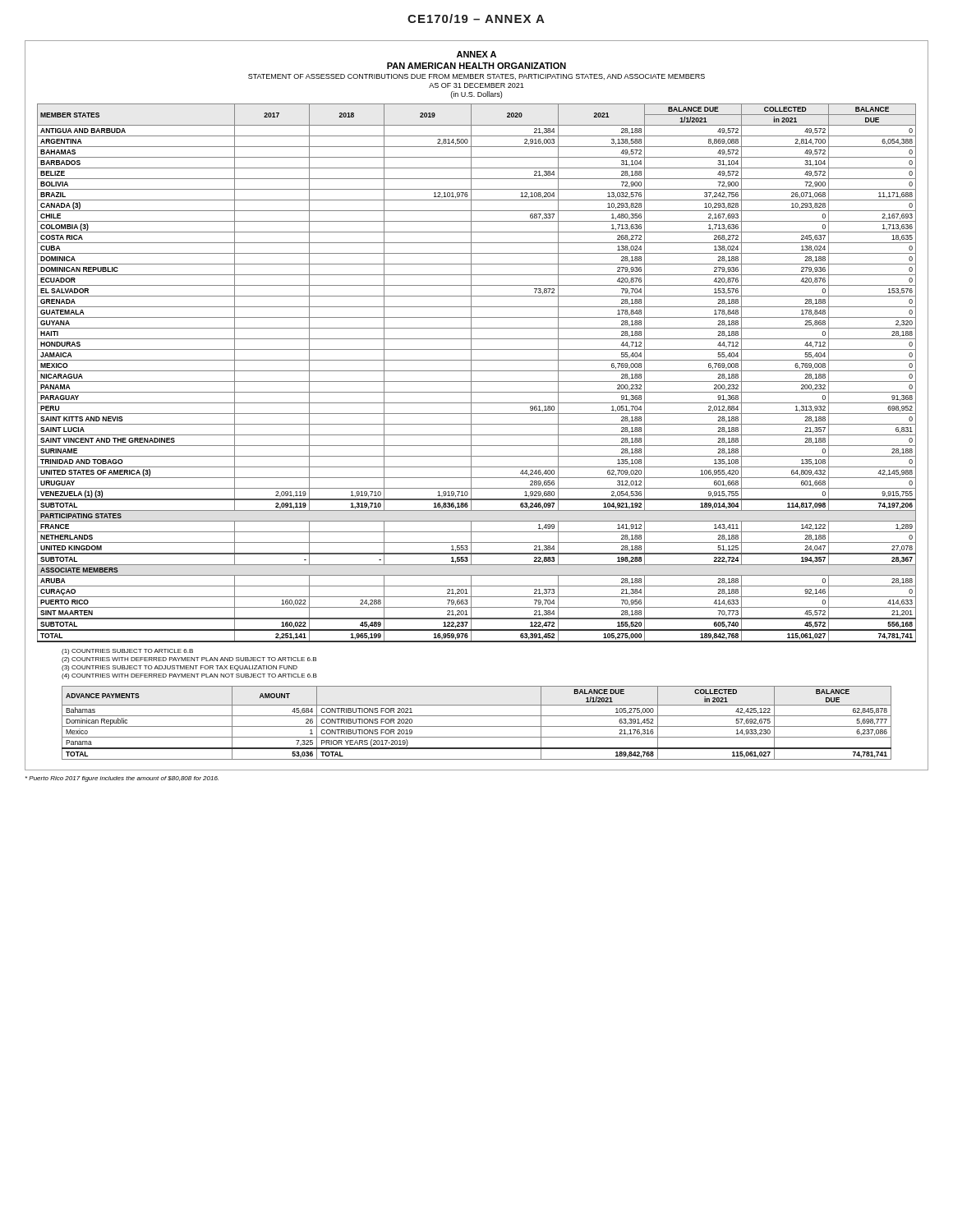Screen dimensions: 1232x953
Task: Point to "ANNEX A"
Action: pyautogui.click(x=476, y=54)
